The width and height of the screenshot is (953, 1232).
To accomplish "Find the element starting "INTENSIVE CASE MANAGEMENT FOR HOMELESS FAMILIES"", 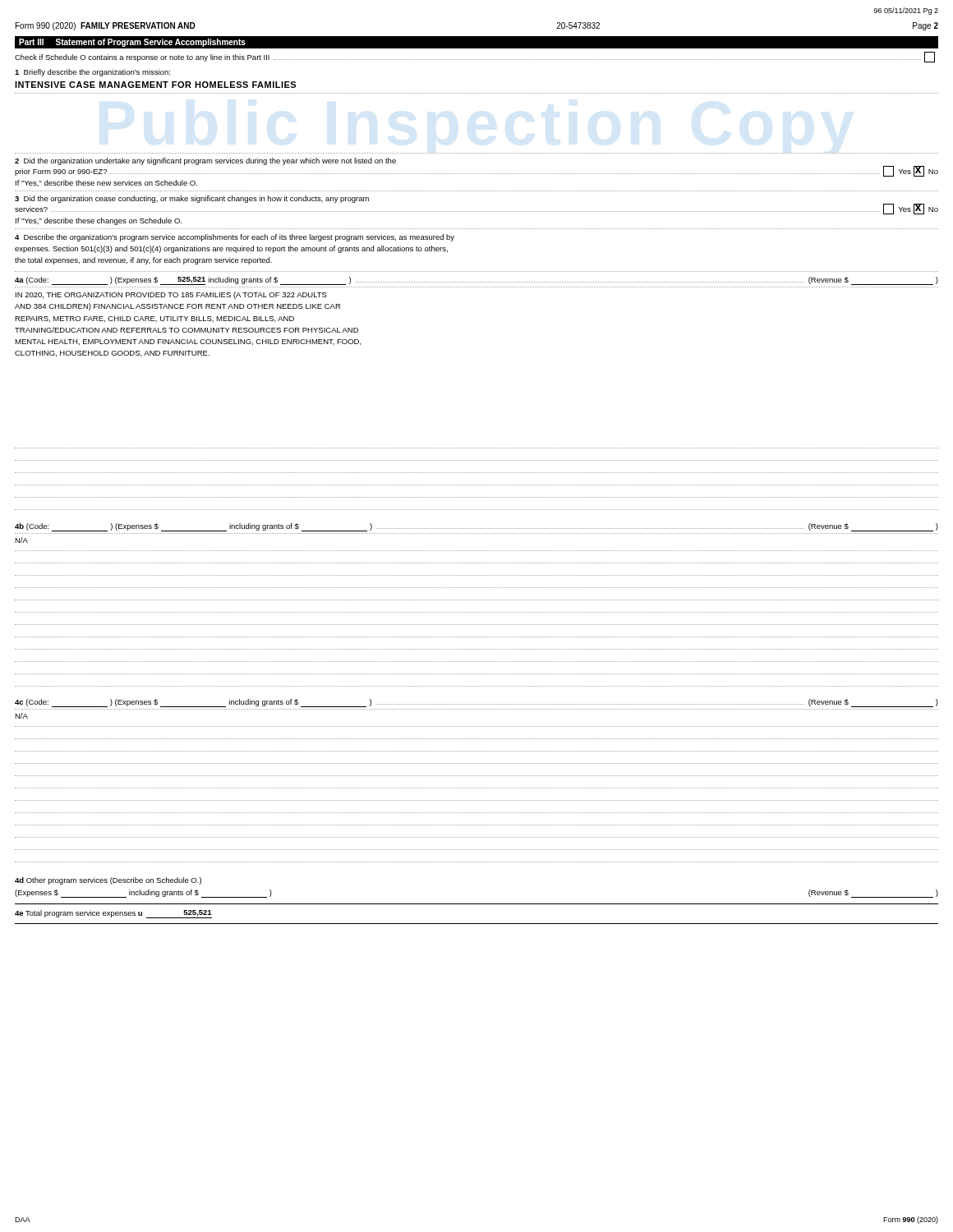I will tap(156, 85).
